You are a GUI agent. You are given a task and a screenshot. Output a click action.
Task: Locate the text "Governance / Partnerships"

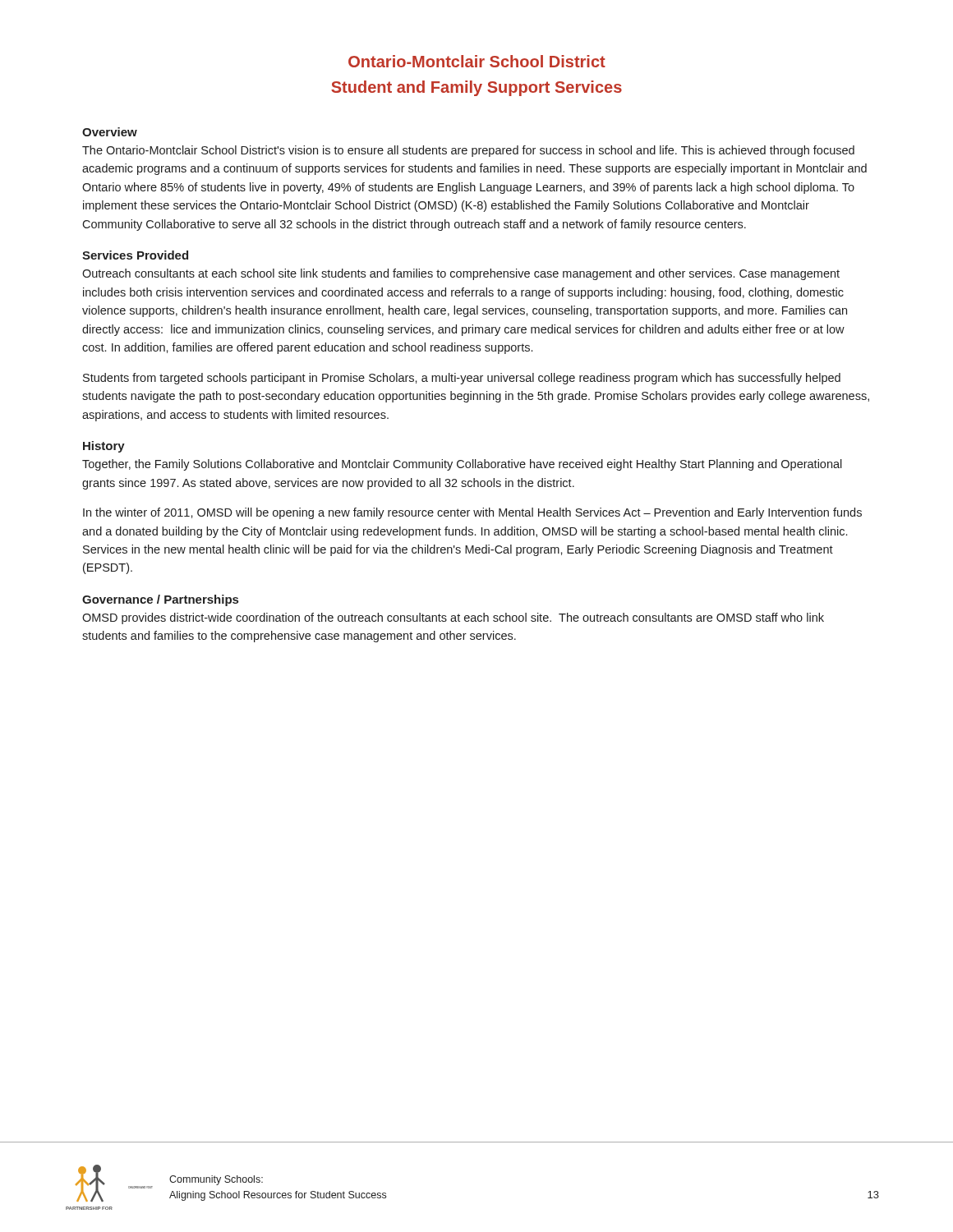coord(161,599)
